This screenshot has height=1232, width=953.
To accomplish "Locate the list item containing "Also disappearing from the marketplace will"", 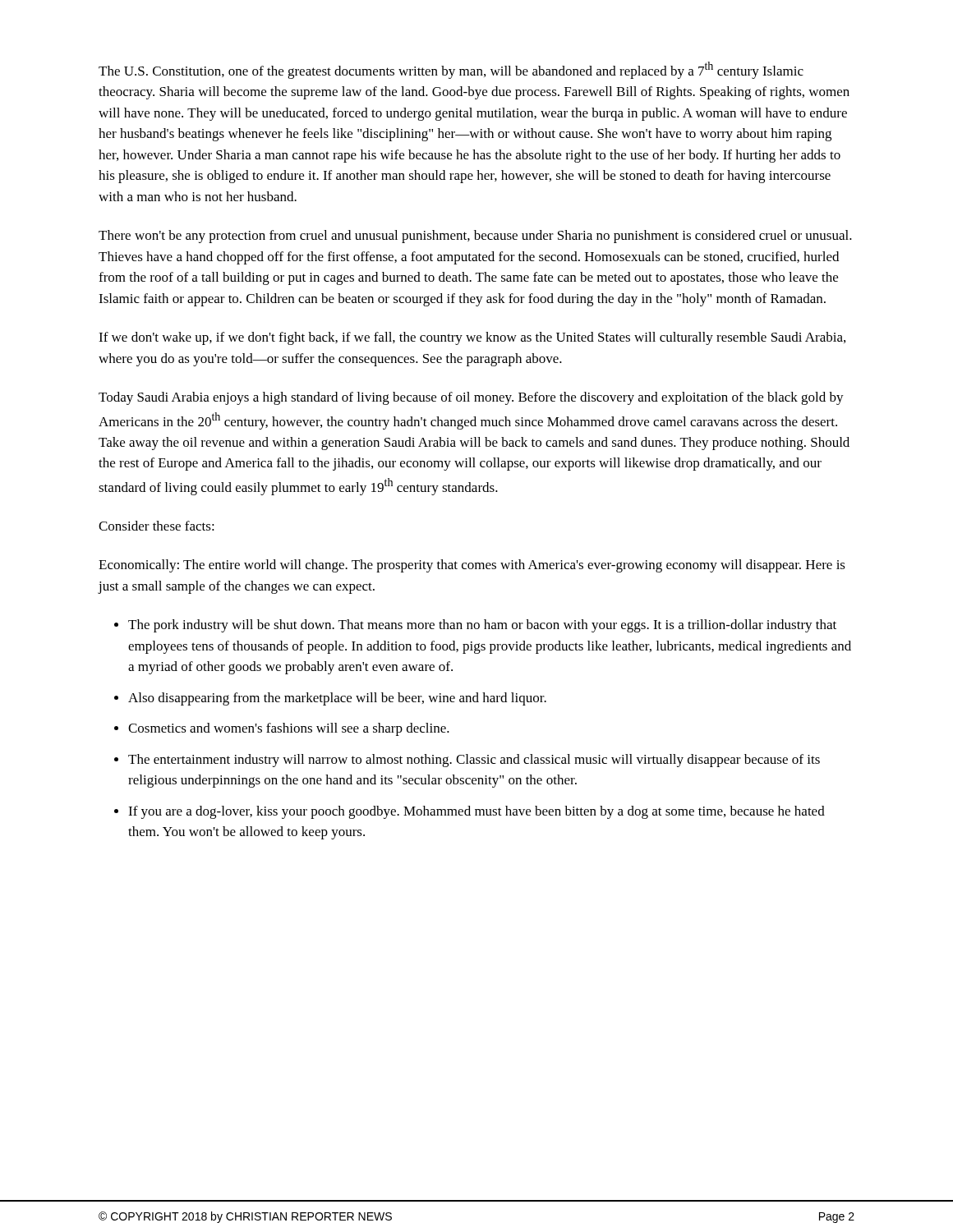I will (x=338, y=698).
